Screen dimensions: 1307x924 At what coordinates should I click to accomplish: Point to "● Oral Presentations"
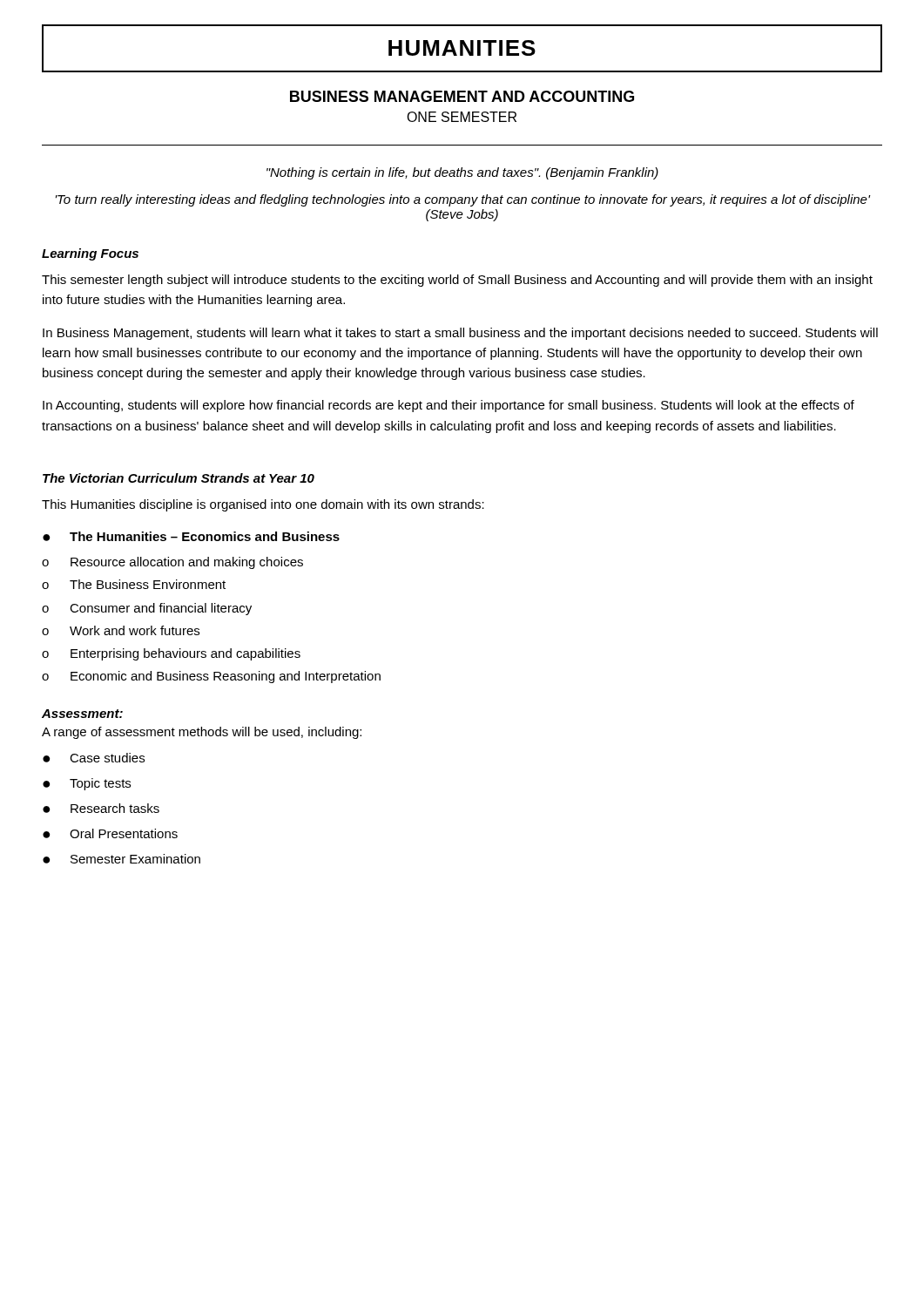pos(110,833)
